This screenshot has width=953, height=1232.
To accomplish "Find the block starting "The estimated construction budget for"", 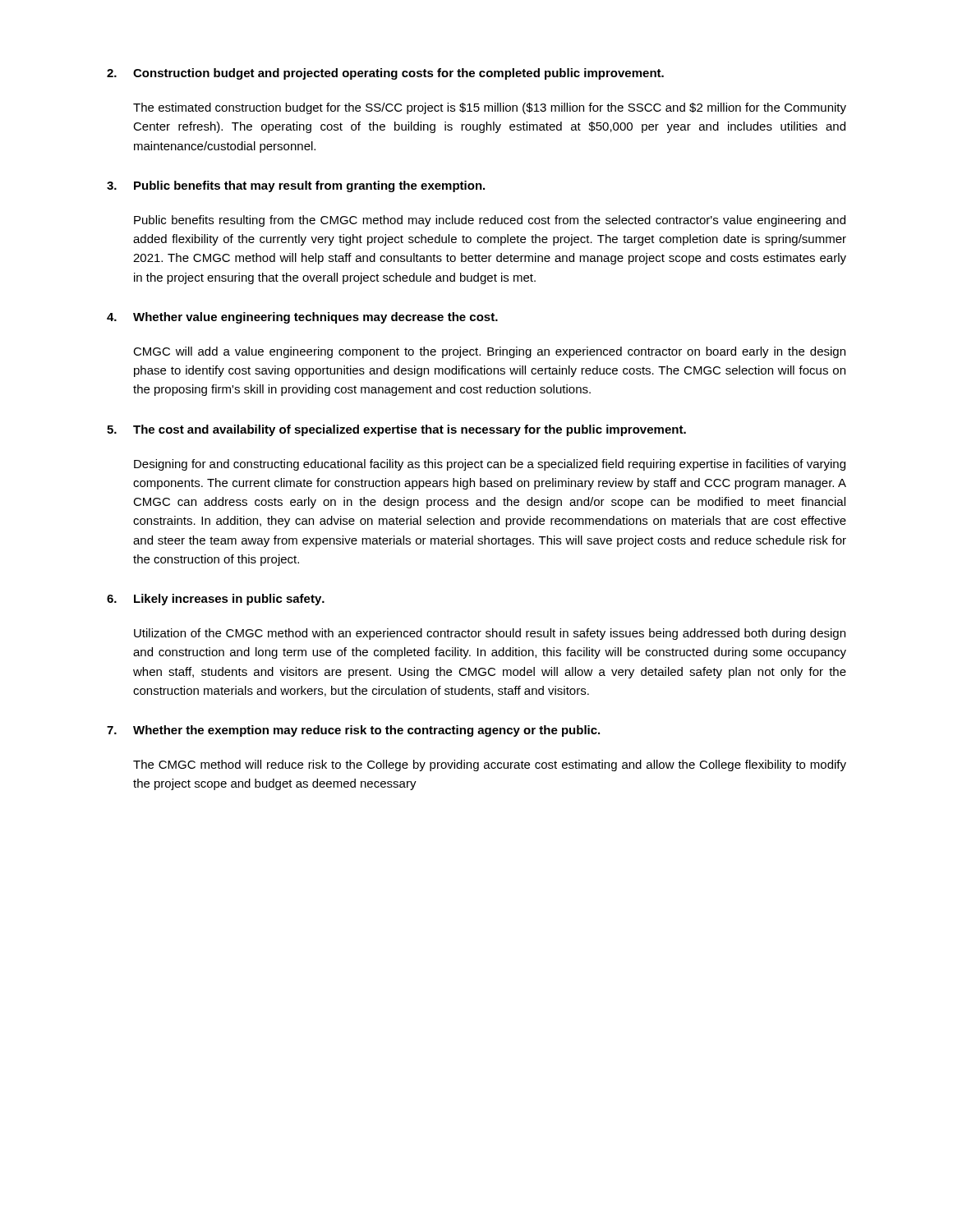I will (x=490, y=126).
